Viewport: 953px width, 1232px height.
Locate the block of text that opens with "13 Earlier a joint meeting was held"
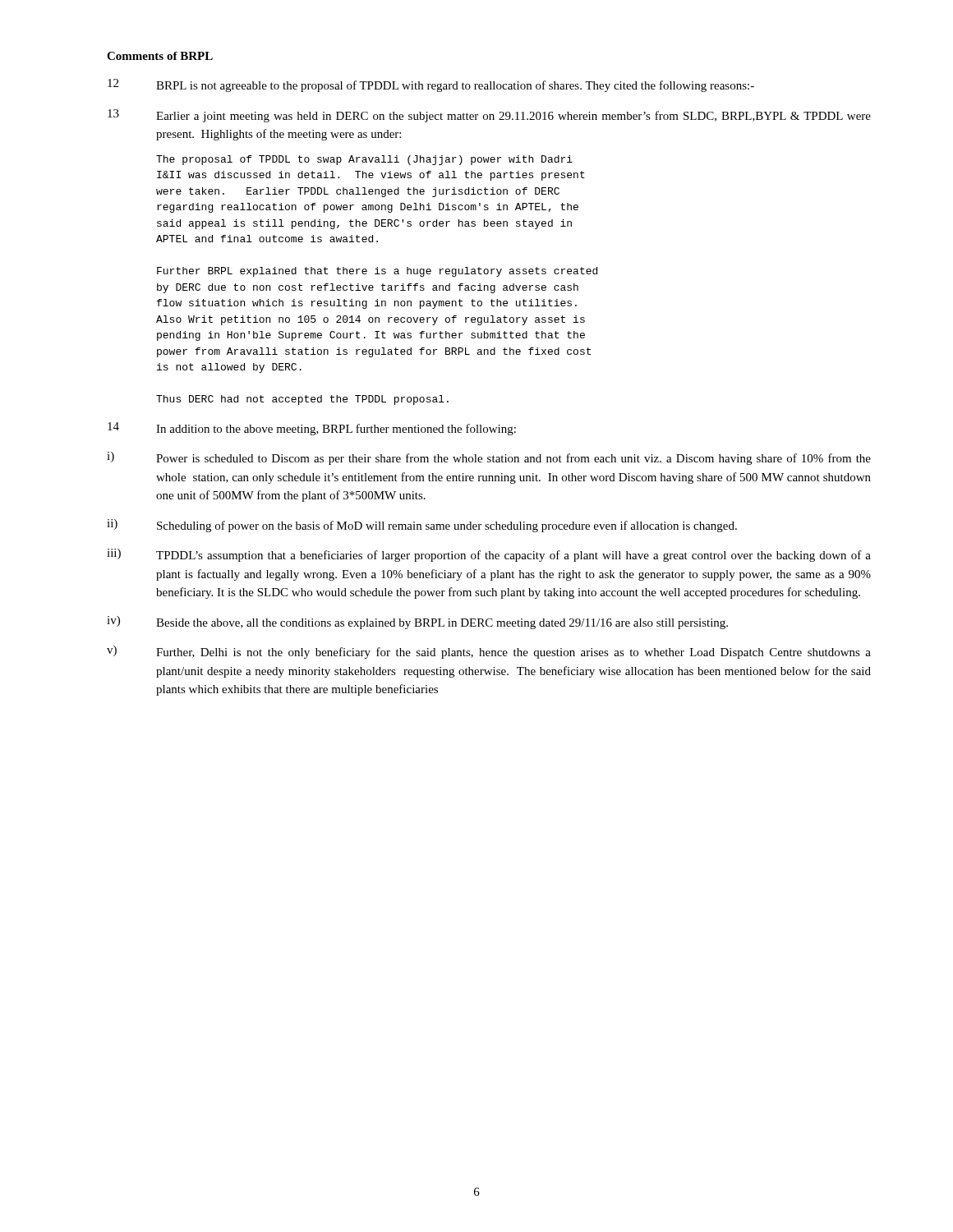pos(489,125)
